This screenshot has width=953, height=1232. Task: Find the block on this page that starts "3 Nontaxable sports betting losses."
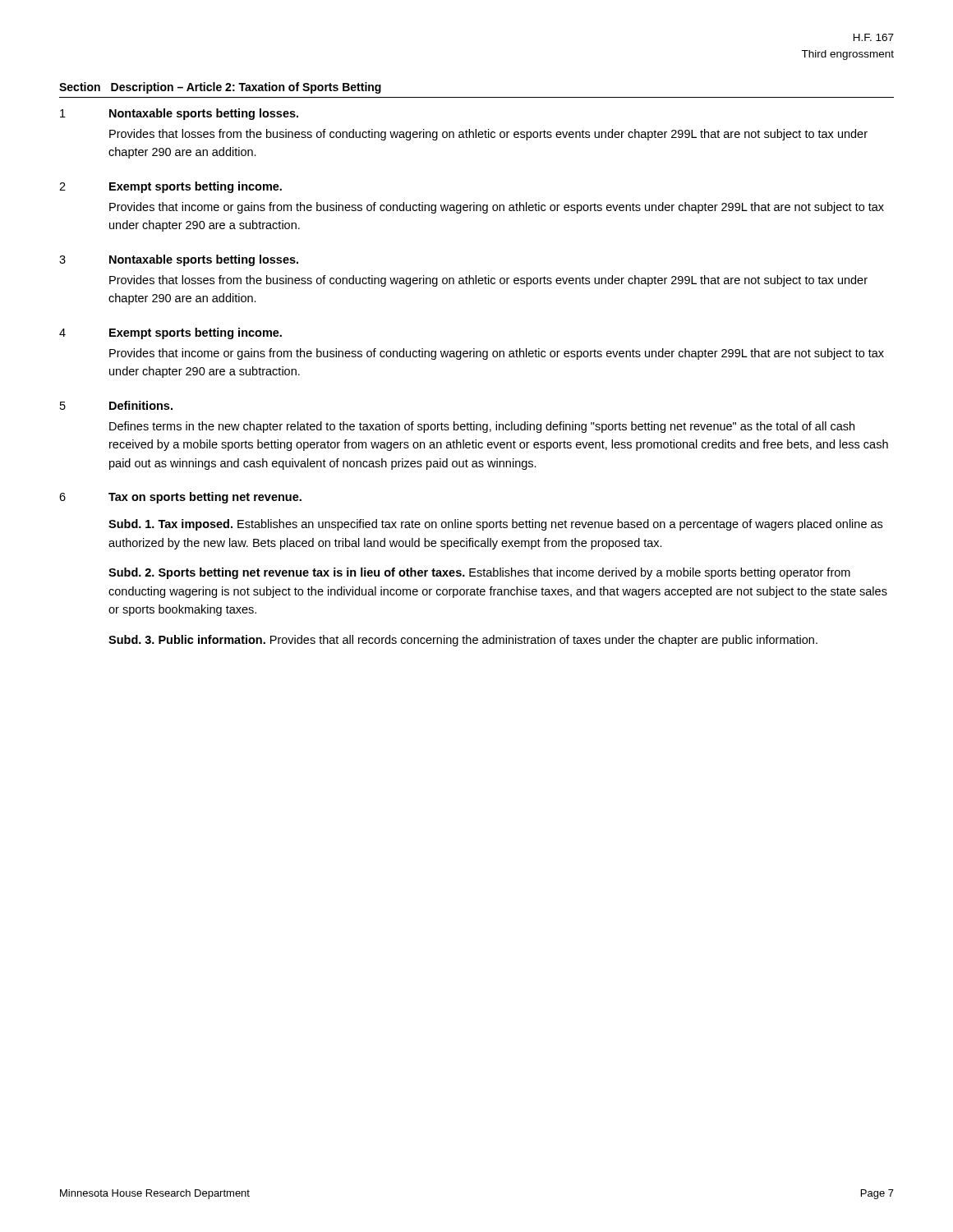point(476,280)
